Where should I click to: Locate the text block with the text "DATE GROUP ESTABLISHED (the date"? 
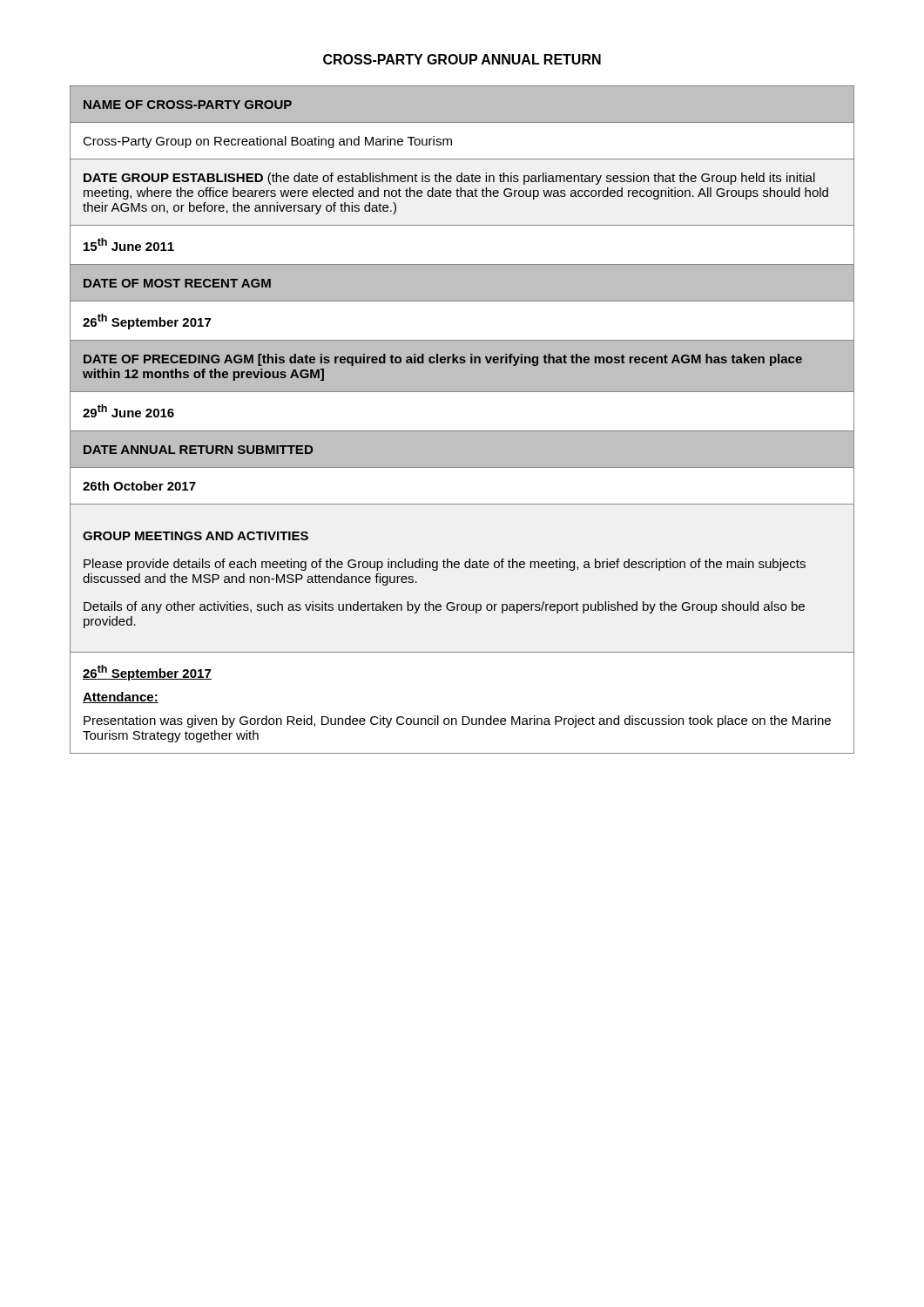(x=456, y=192)
